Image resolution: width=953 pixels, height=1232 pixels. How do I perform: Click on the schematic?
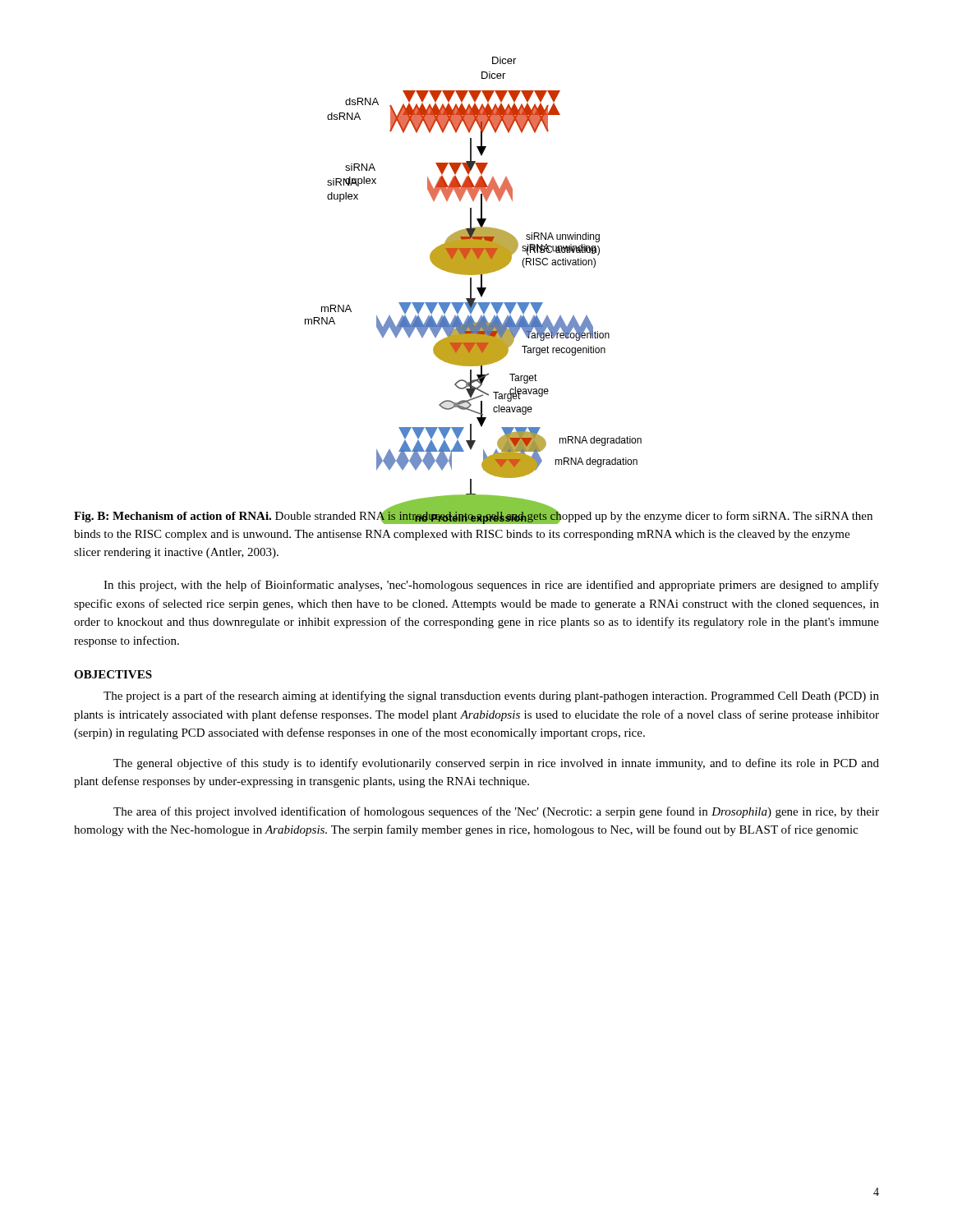tap(476, 251)
